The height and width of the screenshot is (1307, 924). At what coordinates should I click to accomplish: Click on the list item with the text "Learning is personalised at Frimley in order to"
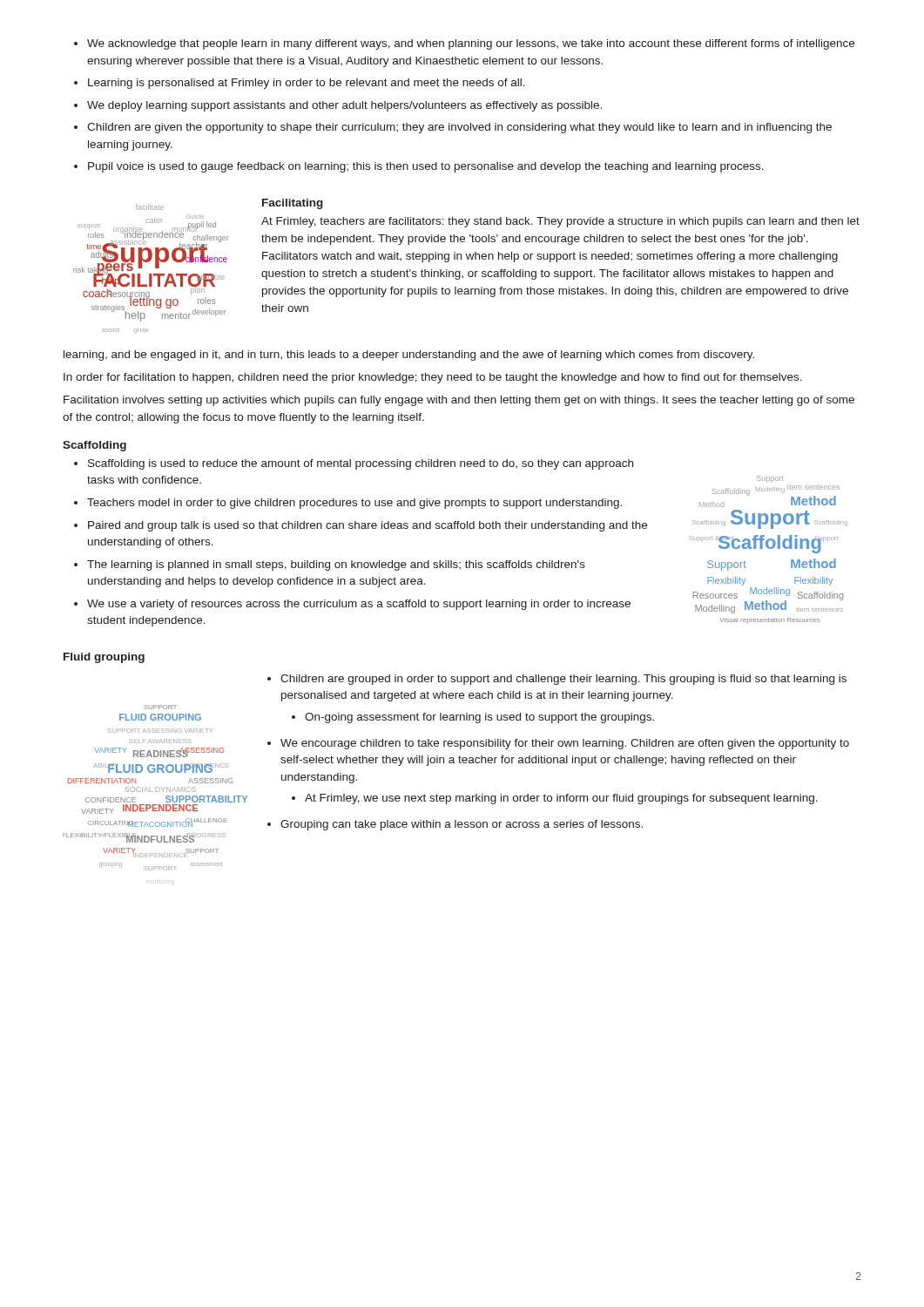pyautogui.click(x=474, y=83)
